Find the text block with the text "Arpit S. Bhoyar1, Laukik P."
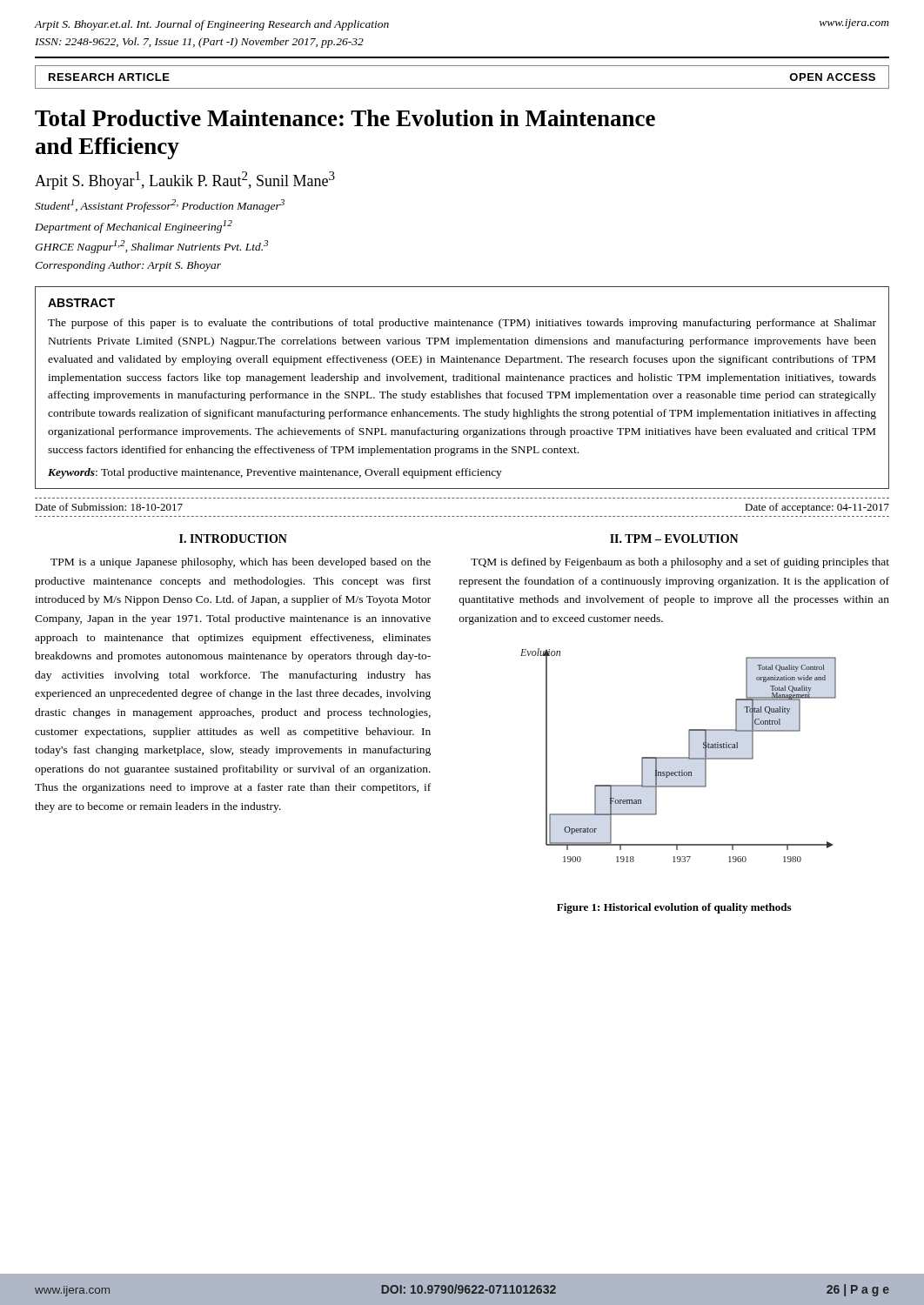 185,179
